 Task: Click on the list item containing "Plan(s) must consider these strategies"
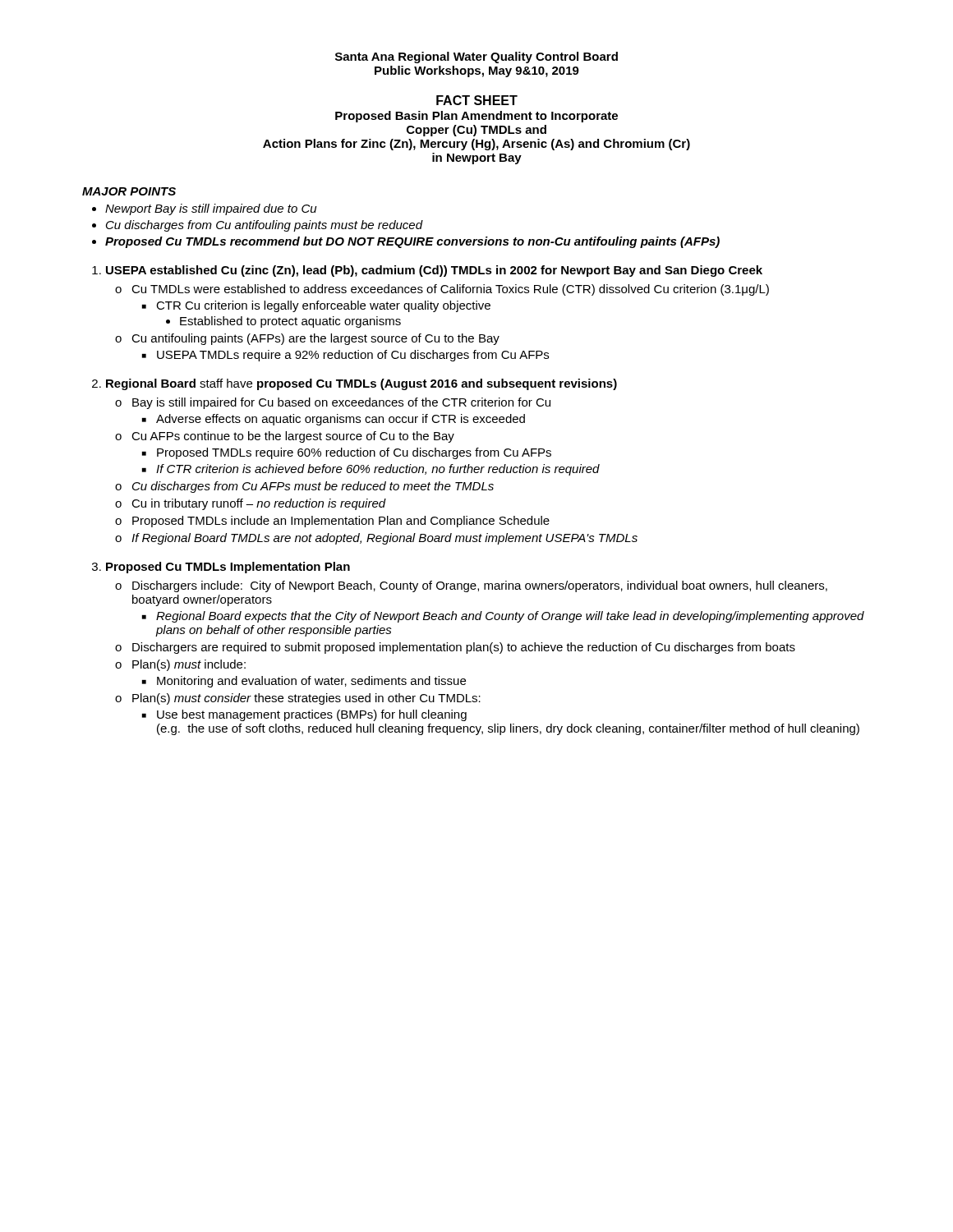(501, 713)
